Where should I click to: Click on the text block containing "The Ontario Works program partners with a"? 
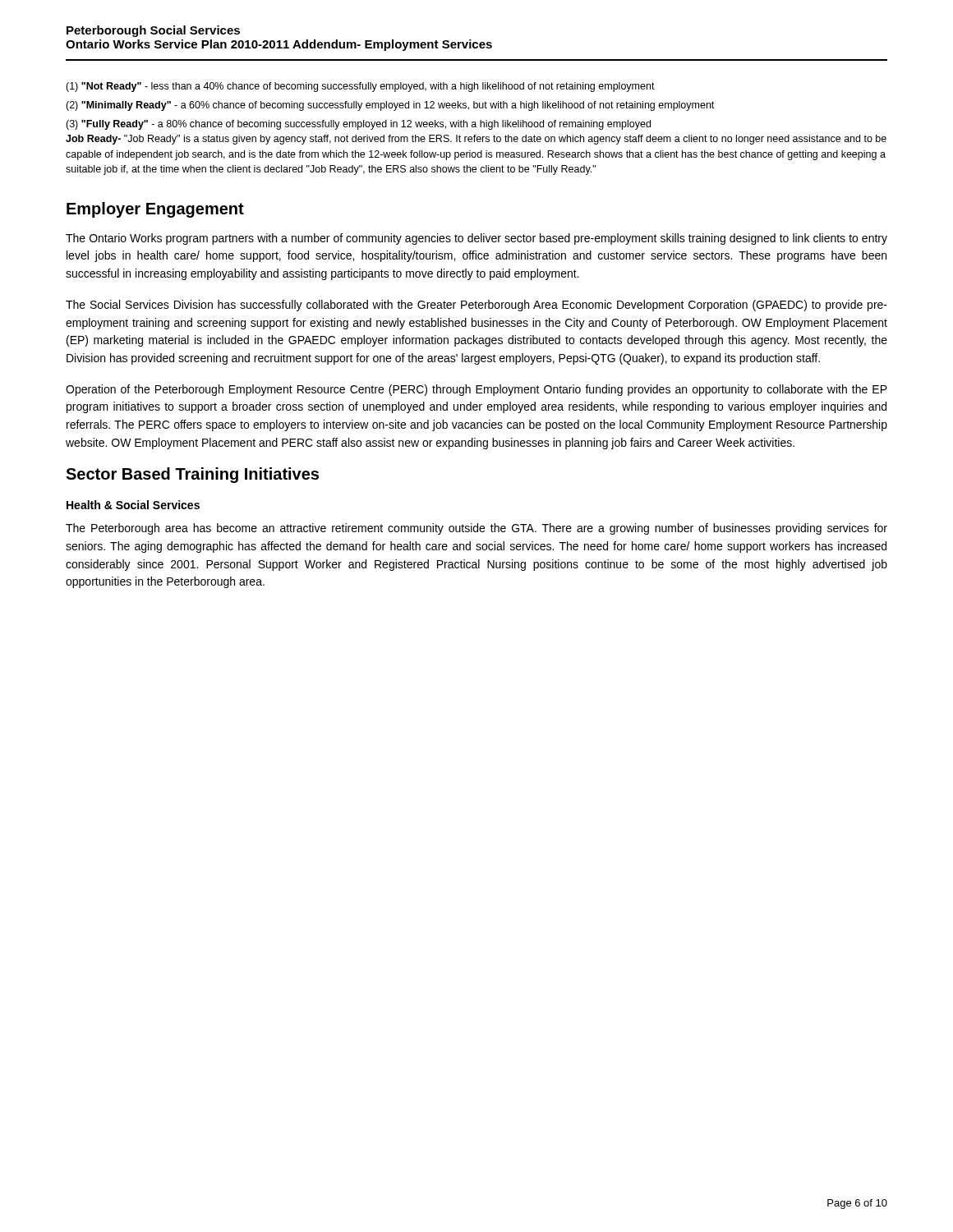(476, 256)
